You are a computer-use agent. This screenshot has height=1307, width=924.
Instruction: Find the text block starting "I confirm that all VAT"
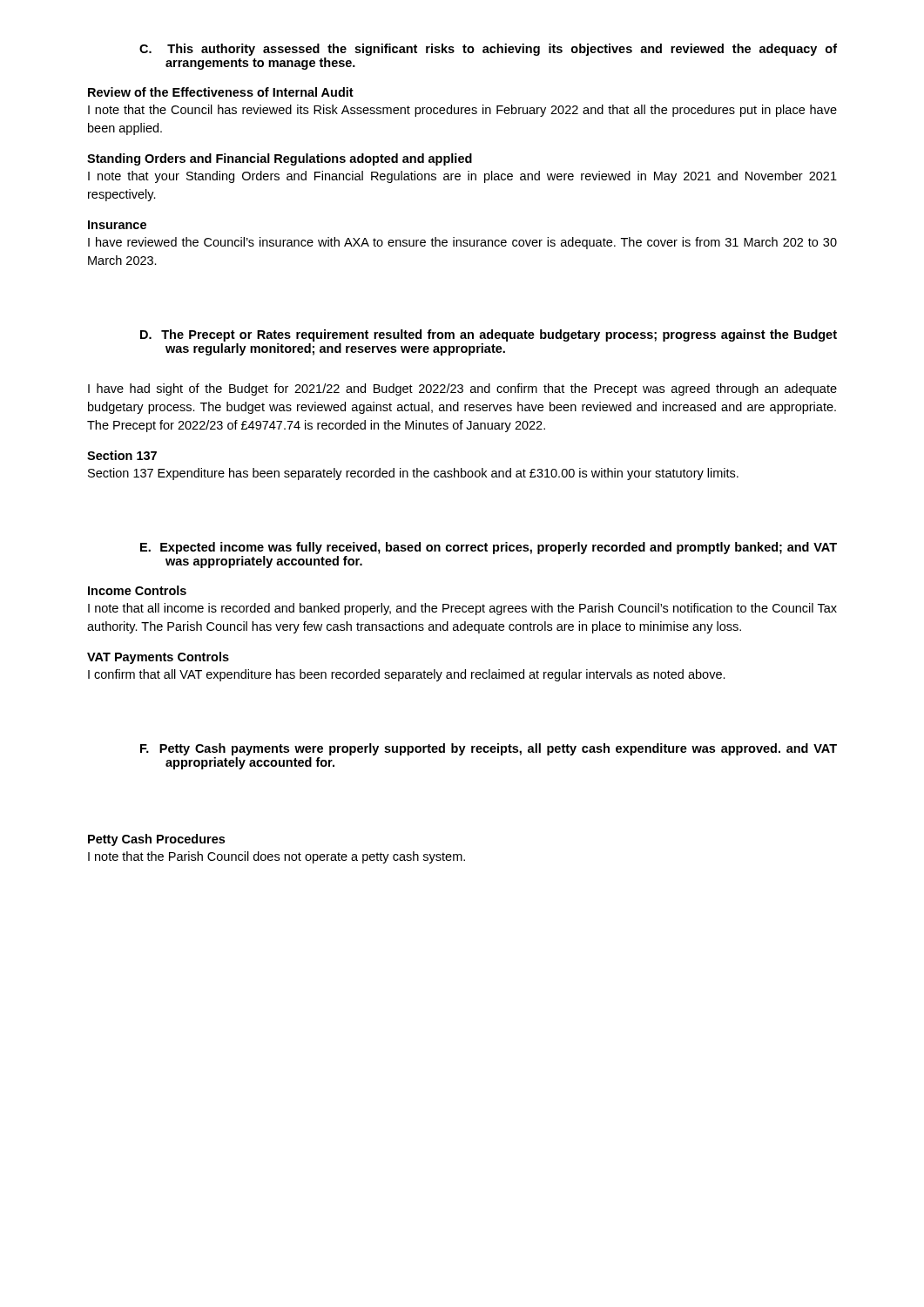tap(407, 675)
